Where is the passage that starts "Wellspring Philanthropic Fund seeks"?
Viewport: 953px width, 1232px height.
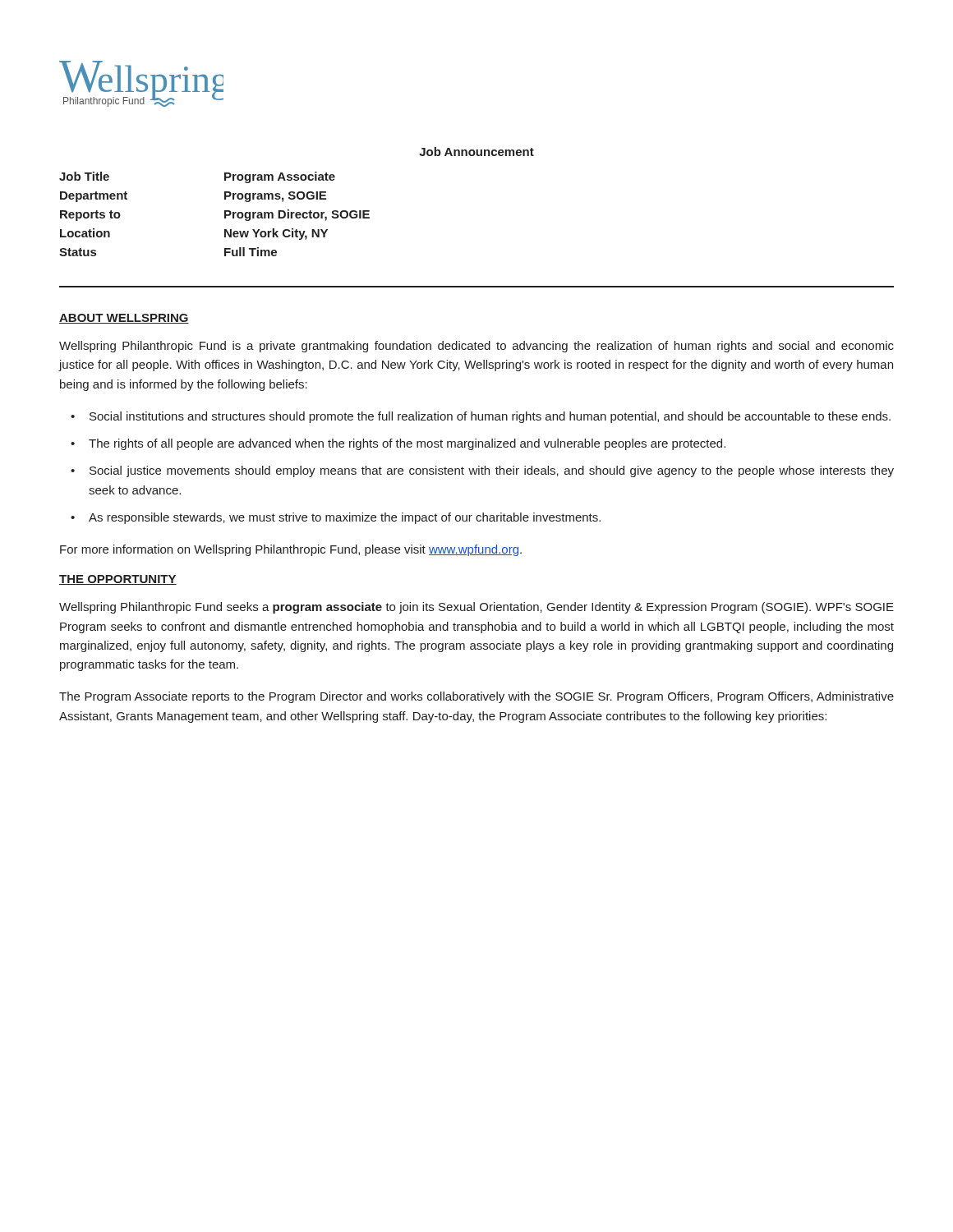[x=476, y=635]
